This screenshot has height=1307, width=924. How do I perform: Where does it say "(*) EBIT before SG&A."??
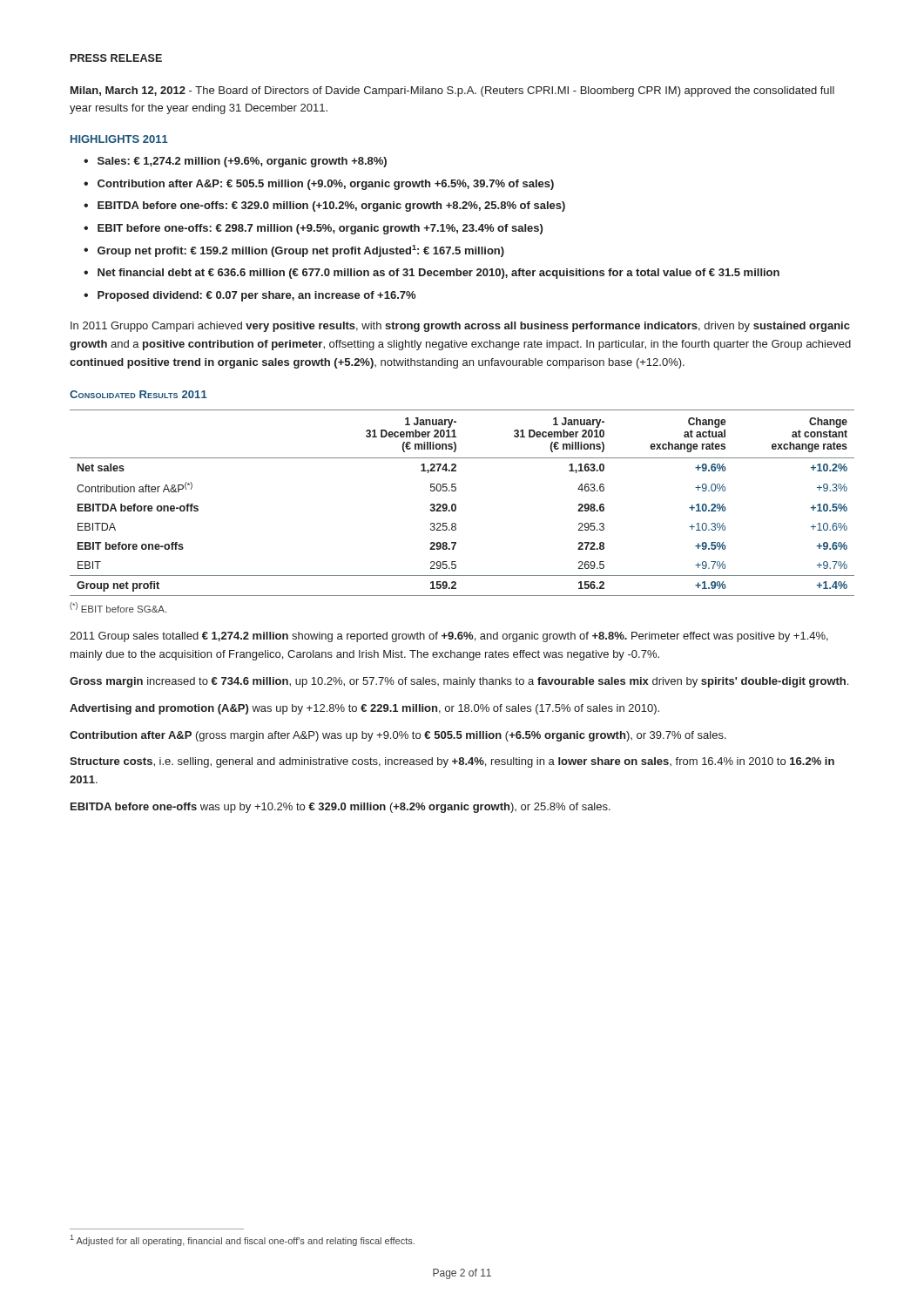coord(119,607)
